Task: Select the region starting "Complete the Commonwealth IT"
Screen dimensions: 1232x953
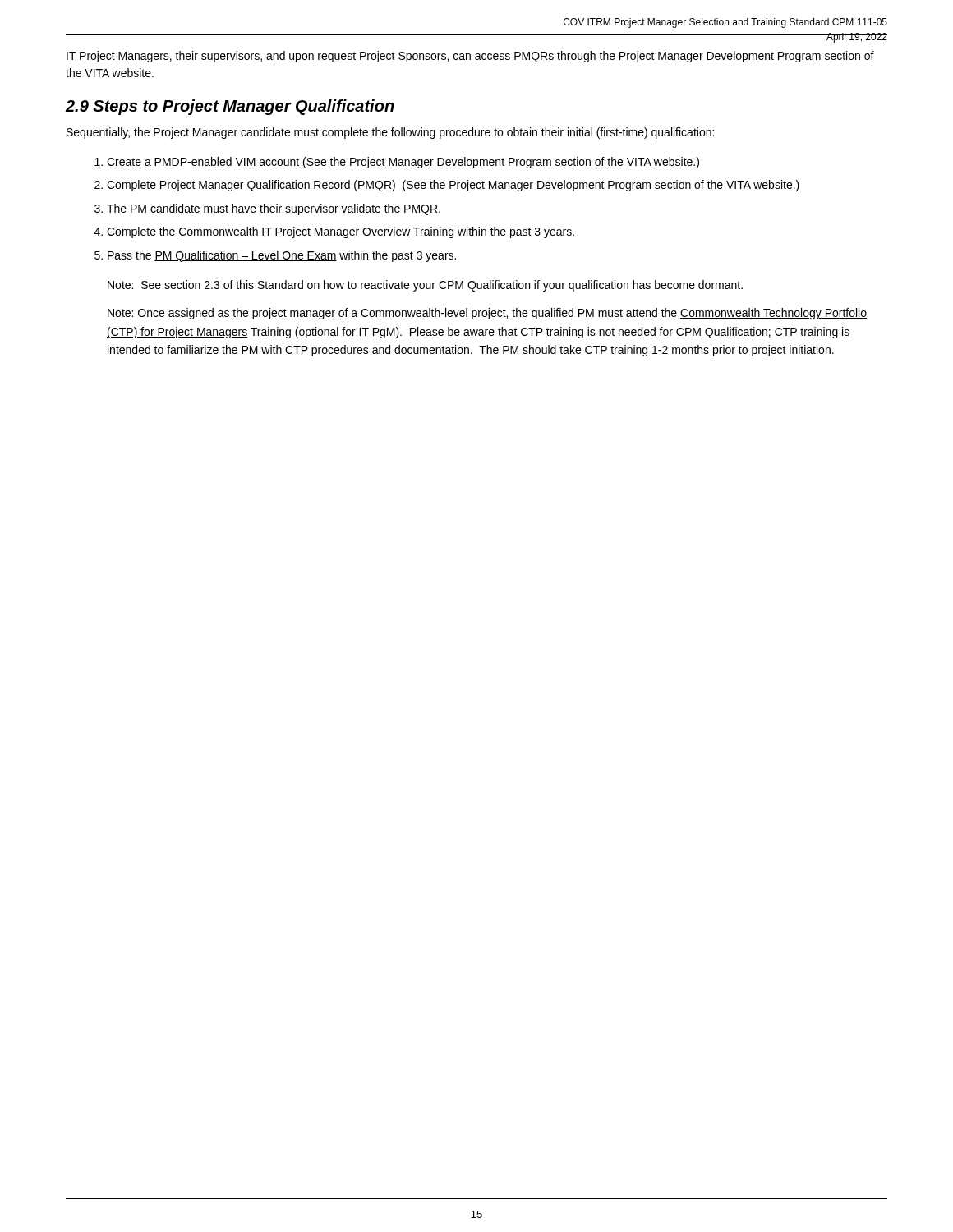Action: [x=341, y=232]
